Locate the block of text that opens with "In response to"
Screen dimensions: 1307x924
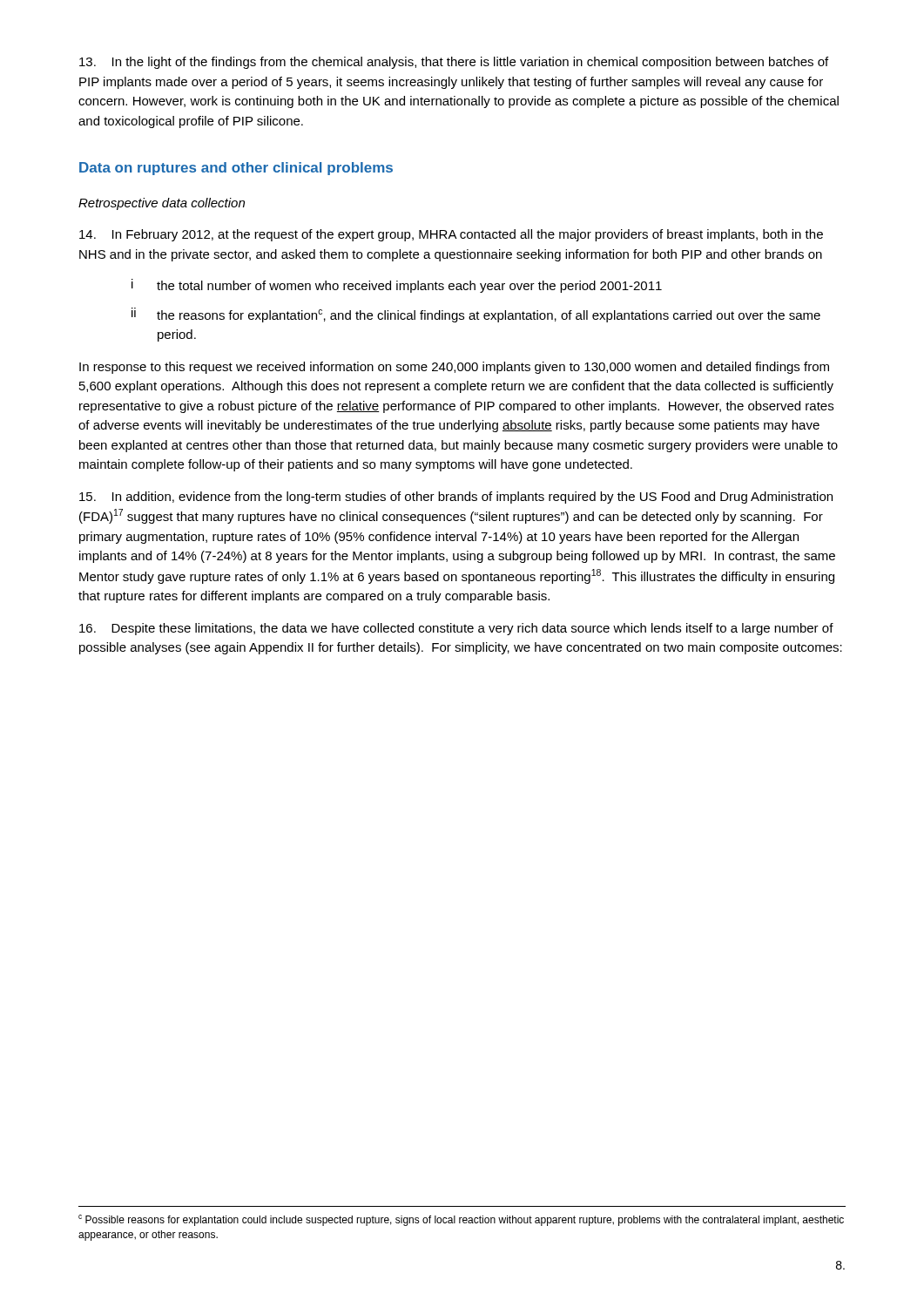point(462,416)
